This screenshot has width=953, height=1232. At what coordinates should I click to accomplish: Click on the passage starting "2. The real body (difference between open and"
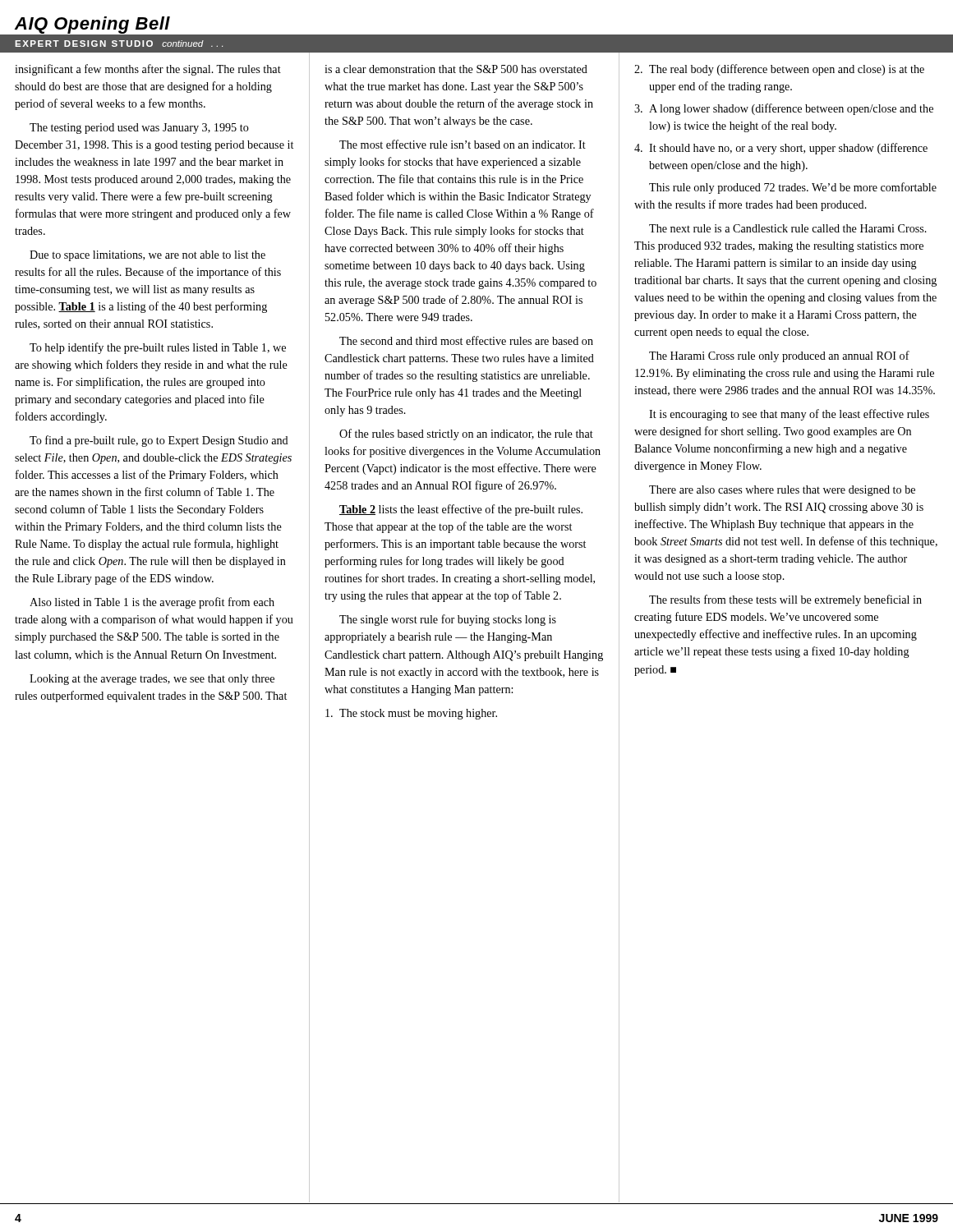pyautogui.click(x=786, y=78)
